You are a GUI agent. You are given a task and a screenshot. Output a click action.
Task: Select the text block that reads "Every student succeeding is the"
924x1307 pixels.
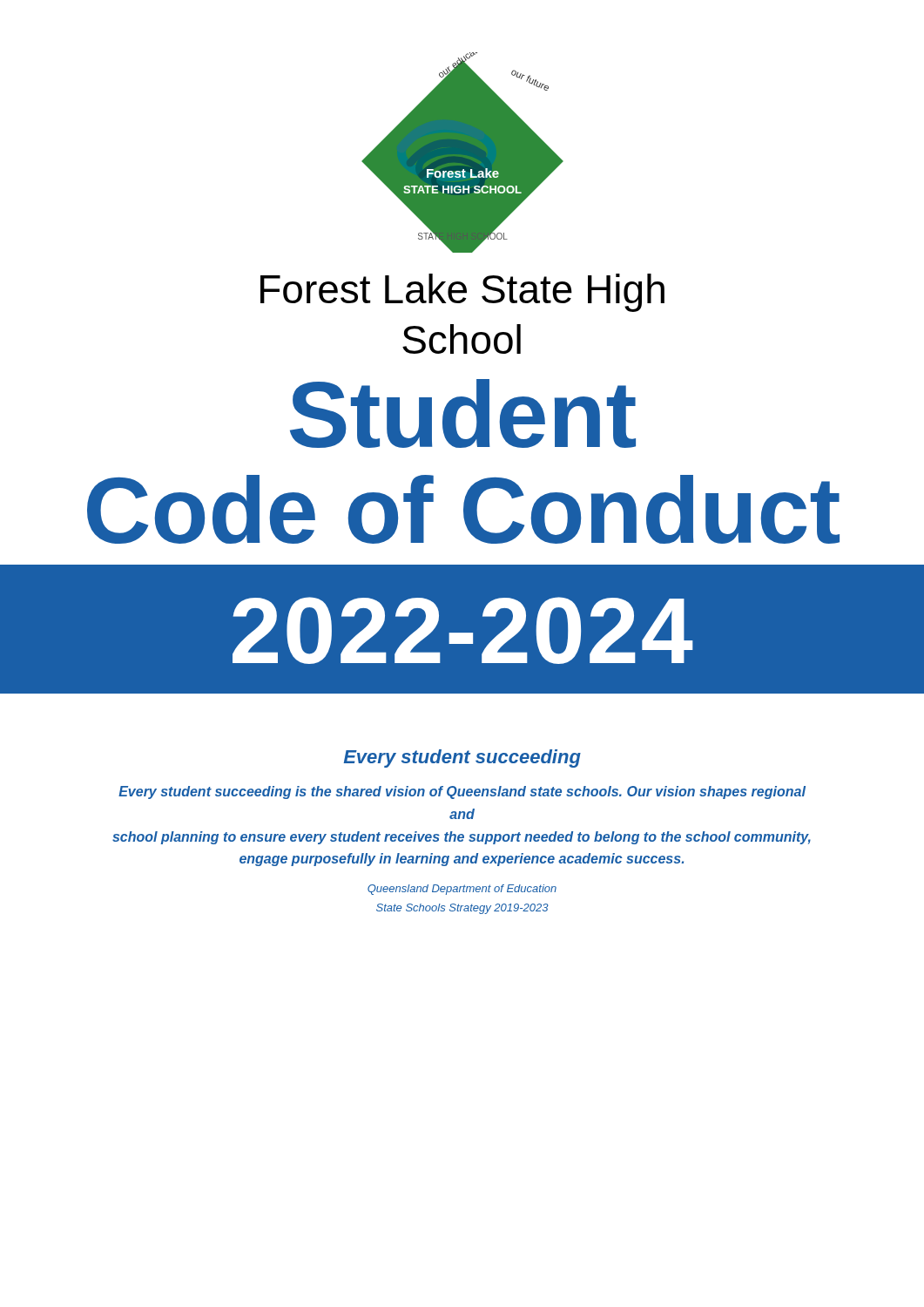tap(462, 825)
